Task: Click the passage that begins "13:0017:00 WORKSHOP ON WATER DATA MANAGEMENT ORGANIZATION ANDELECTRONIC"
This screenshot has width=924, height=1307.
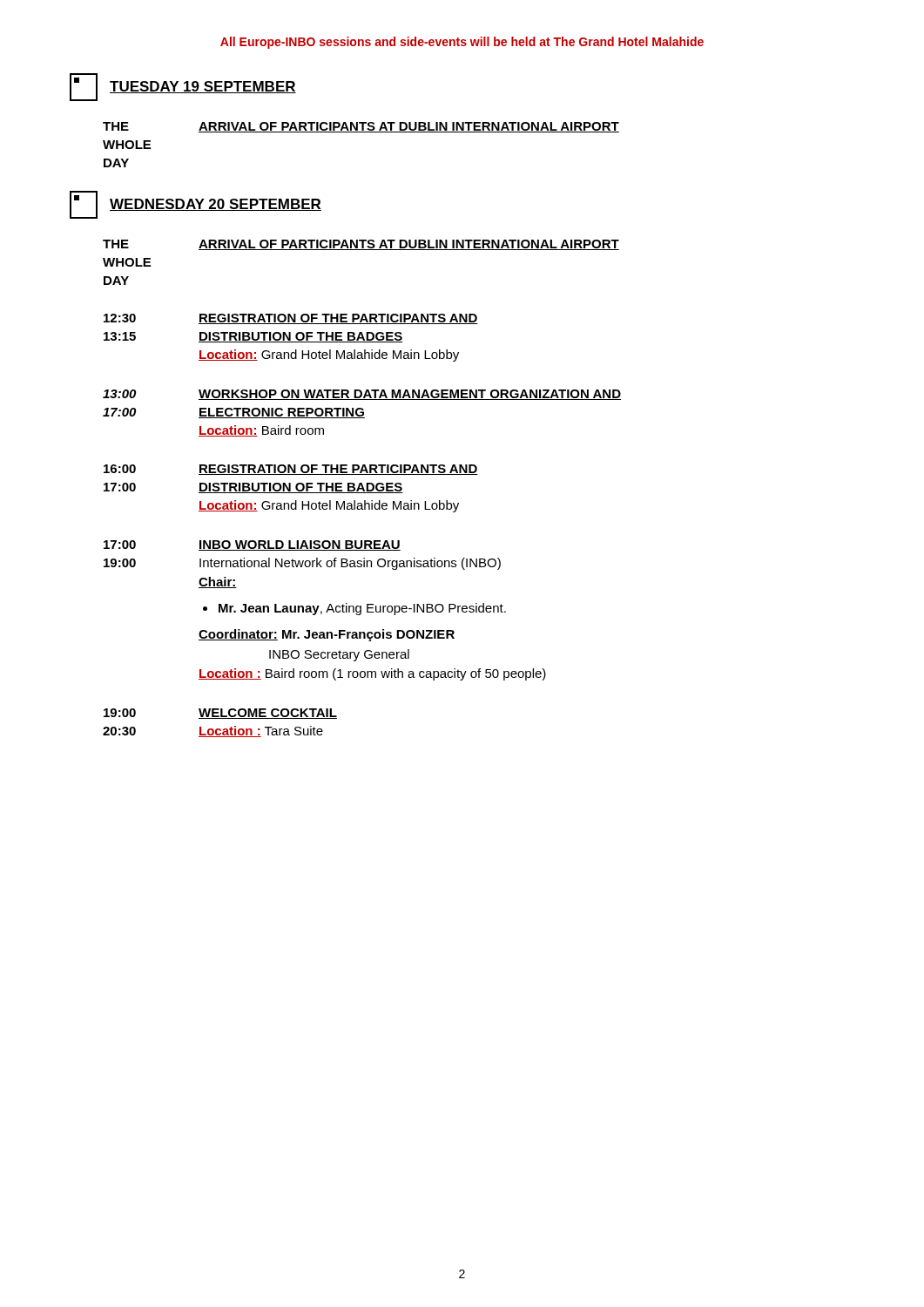Action: [x=362, y=395]
